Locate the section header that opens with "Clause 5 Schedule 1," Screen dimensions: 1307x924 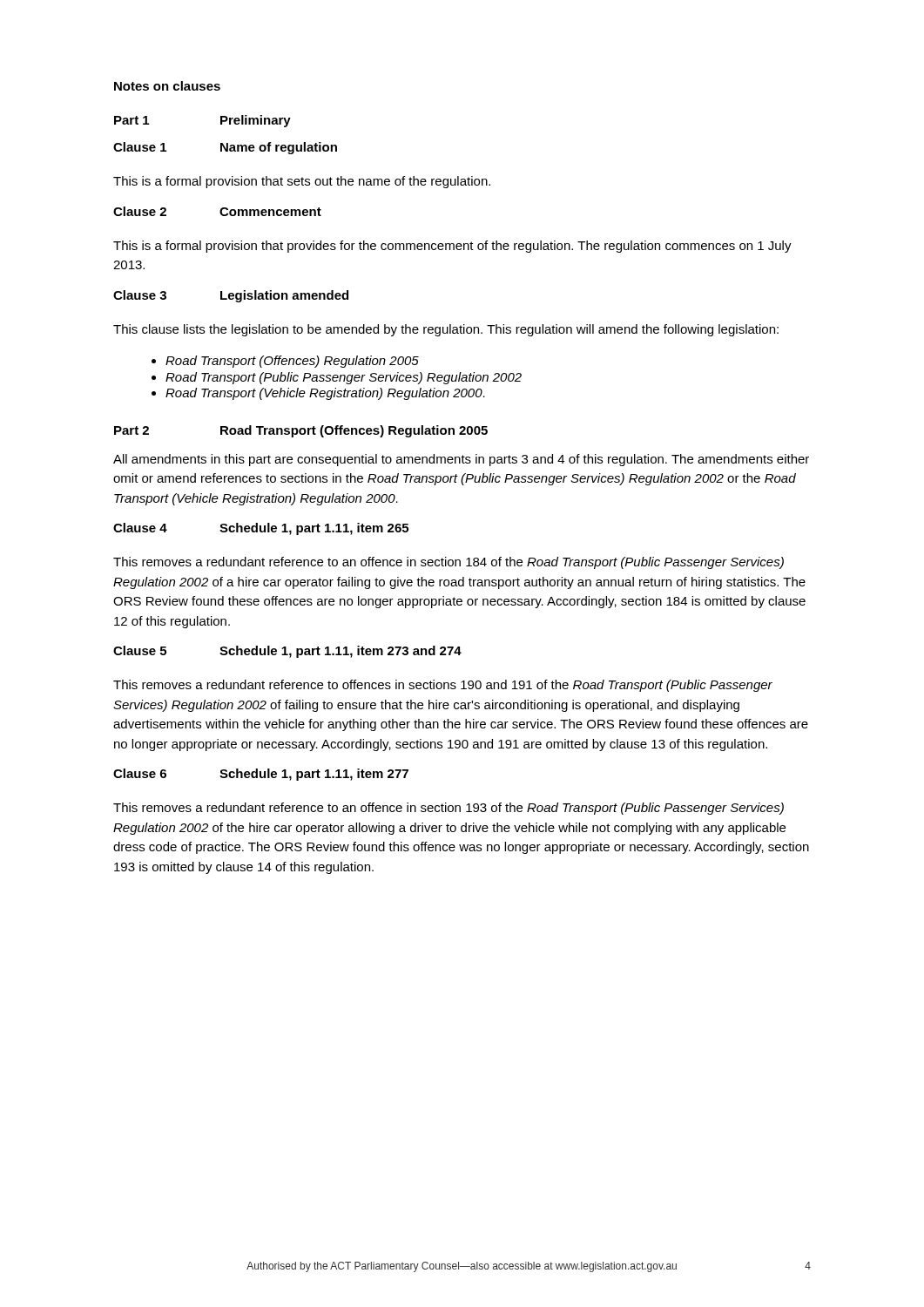pos(462,650)
